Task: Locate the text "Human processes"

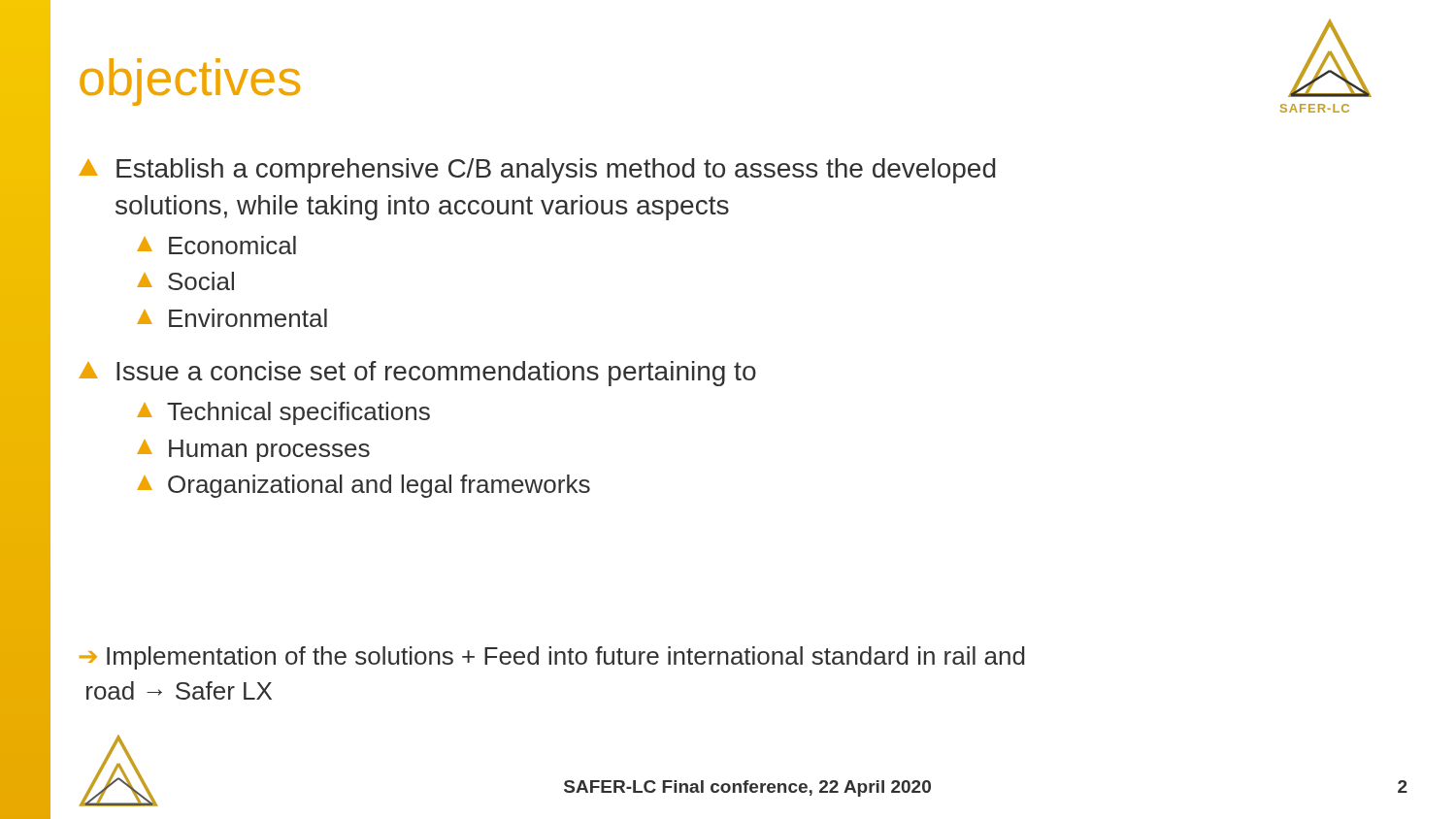Action: point(253,449)
